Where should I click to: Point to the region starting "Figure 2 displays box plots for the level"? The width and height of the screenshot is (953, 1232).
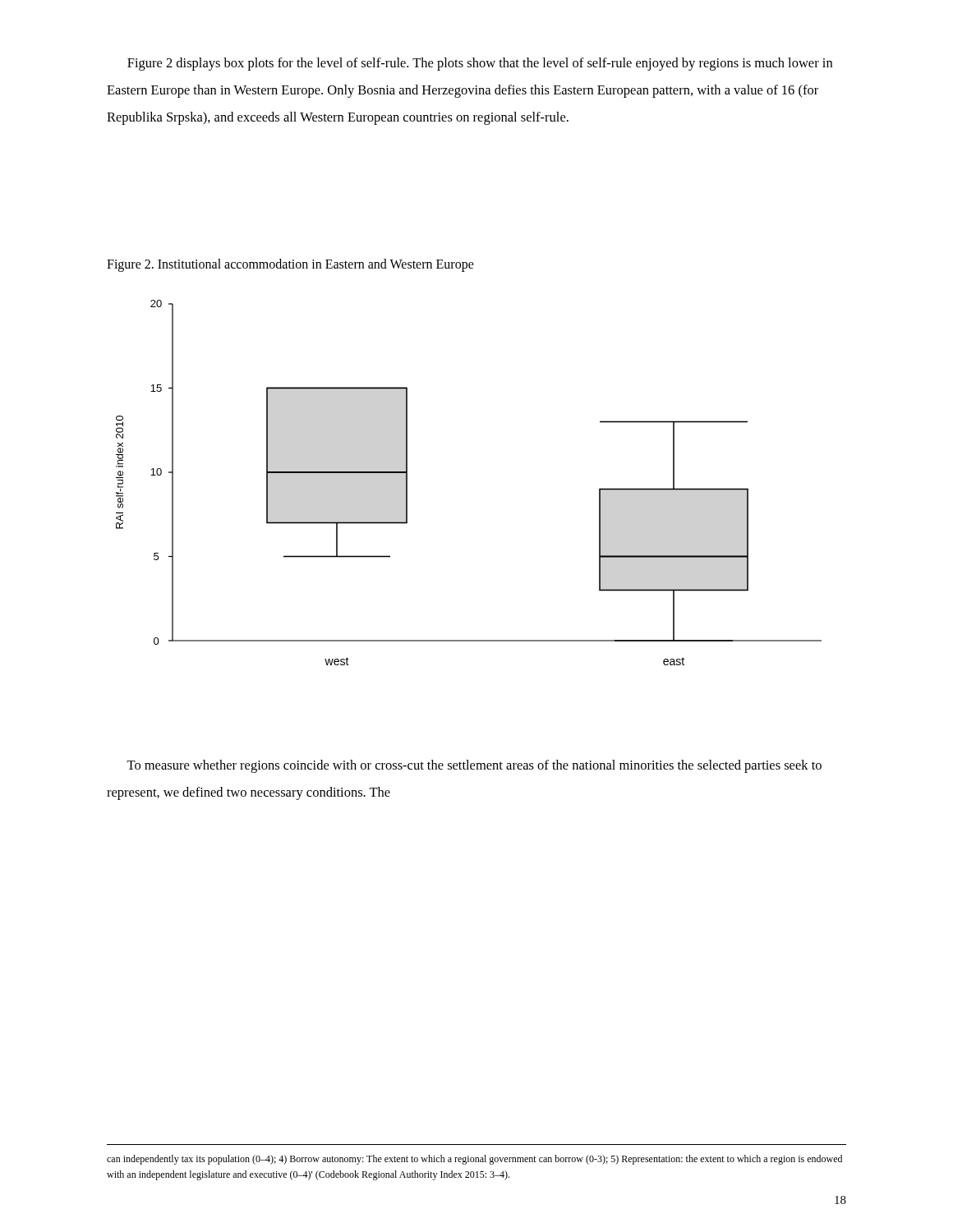click(470, 90)
